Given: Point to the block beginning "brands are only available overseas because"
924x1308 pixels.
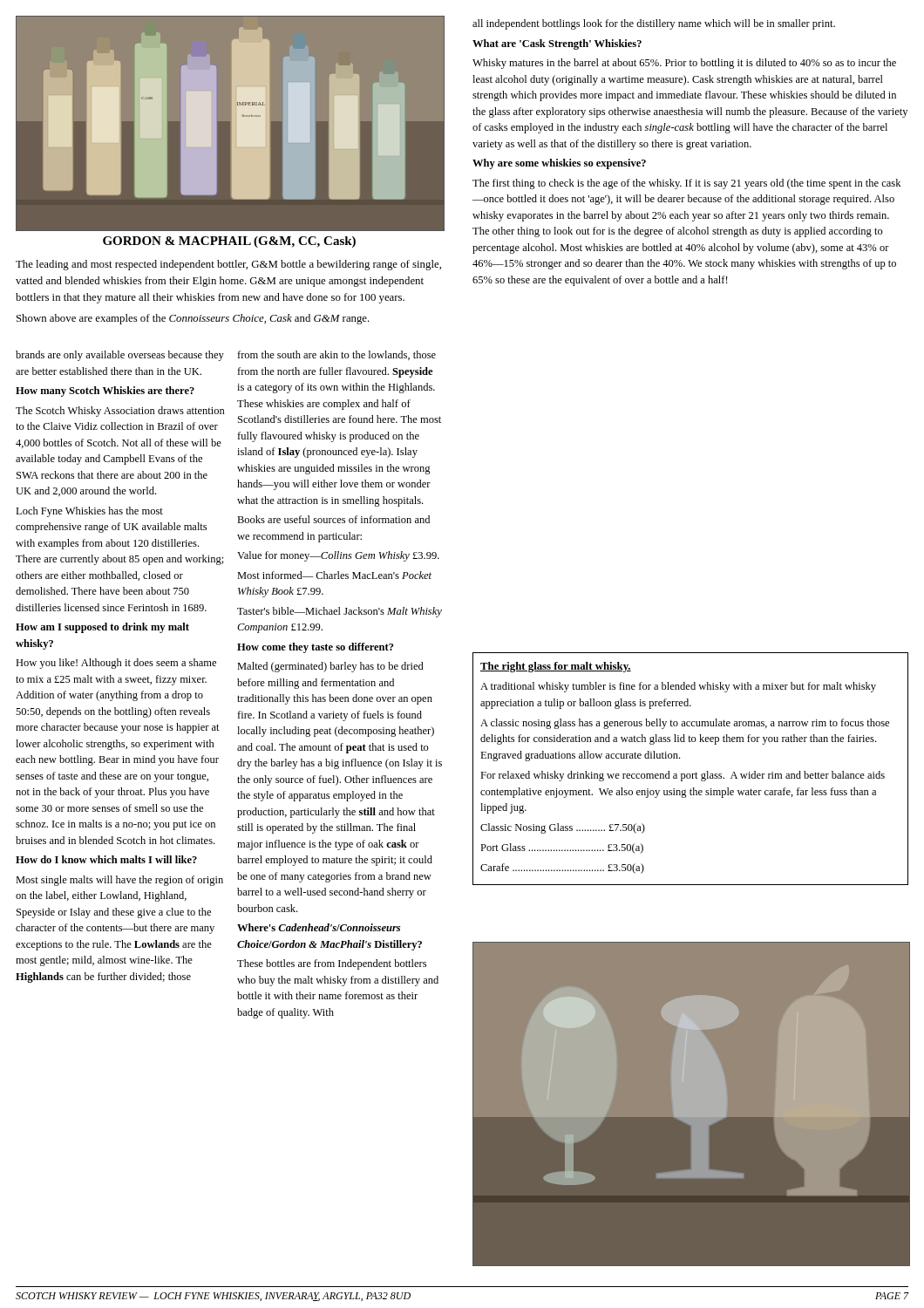Looking at the screenshot, I should click(x=120, y=666).
